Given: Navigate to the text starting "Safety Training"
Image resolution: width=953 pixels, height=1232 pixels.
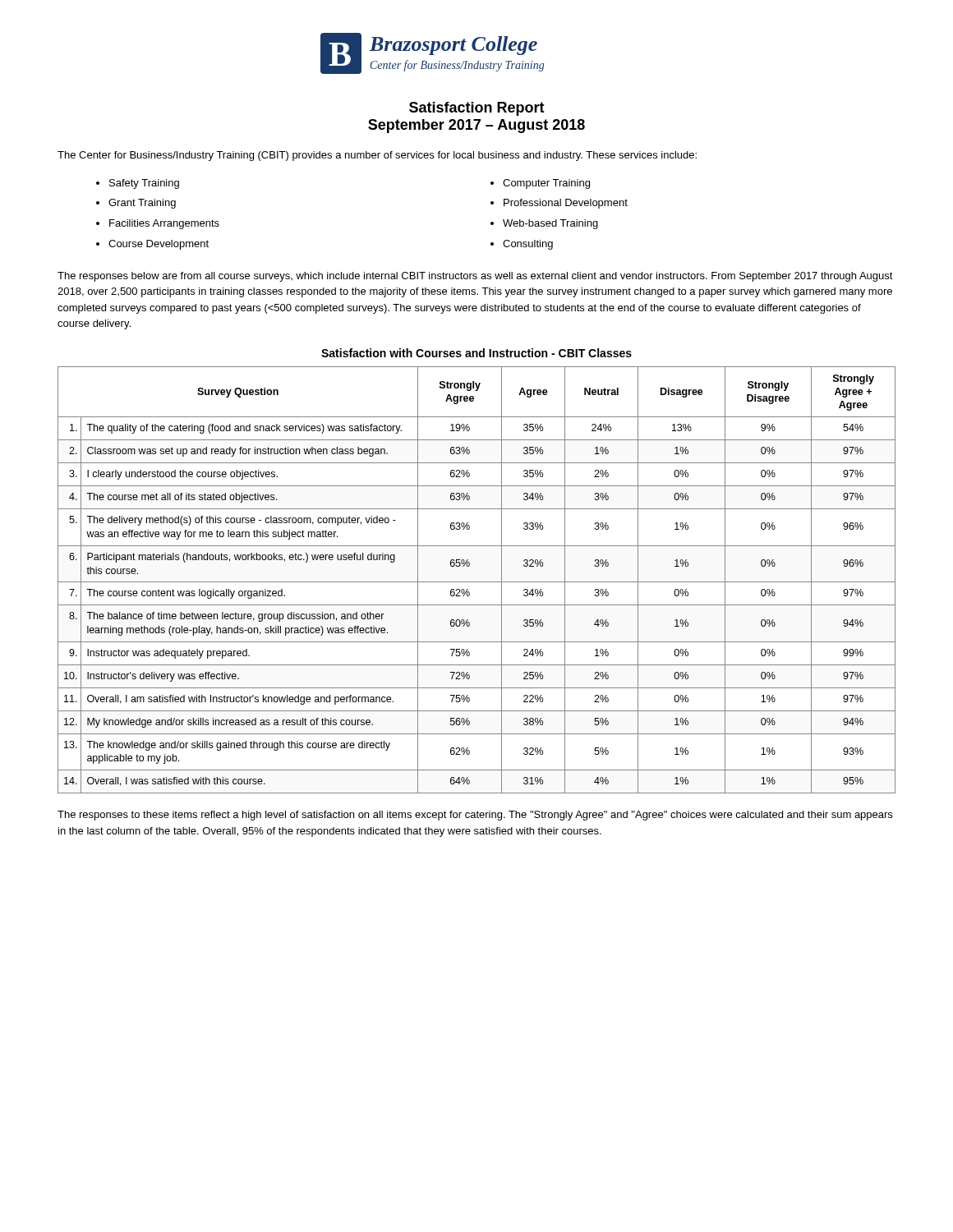Looking at the screenshot, I should (x=144, y=182).
